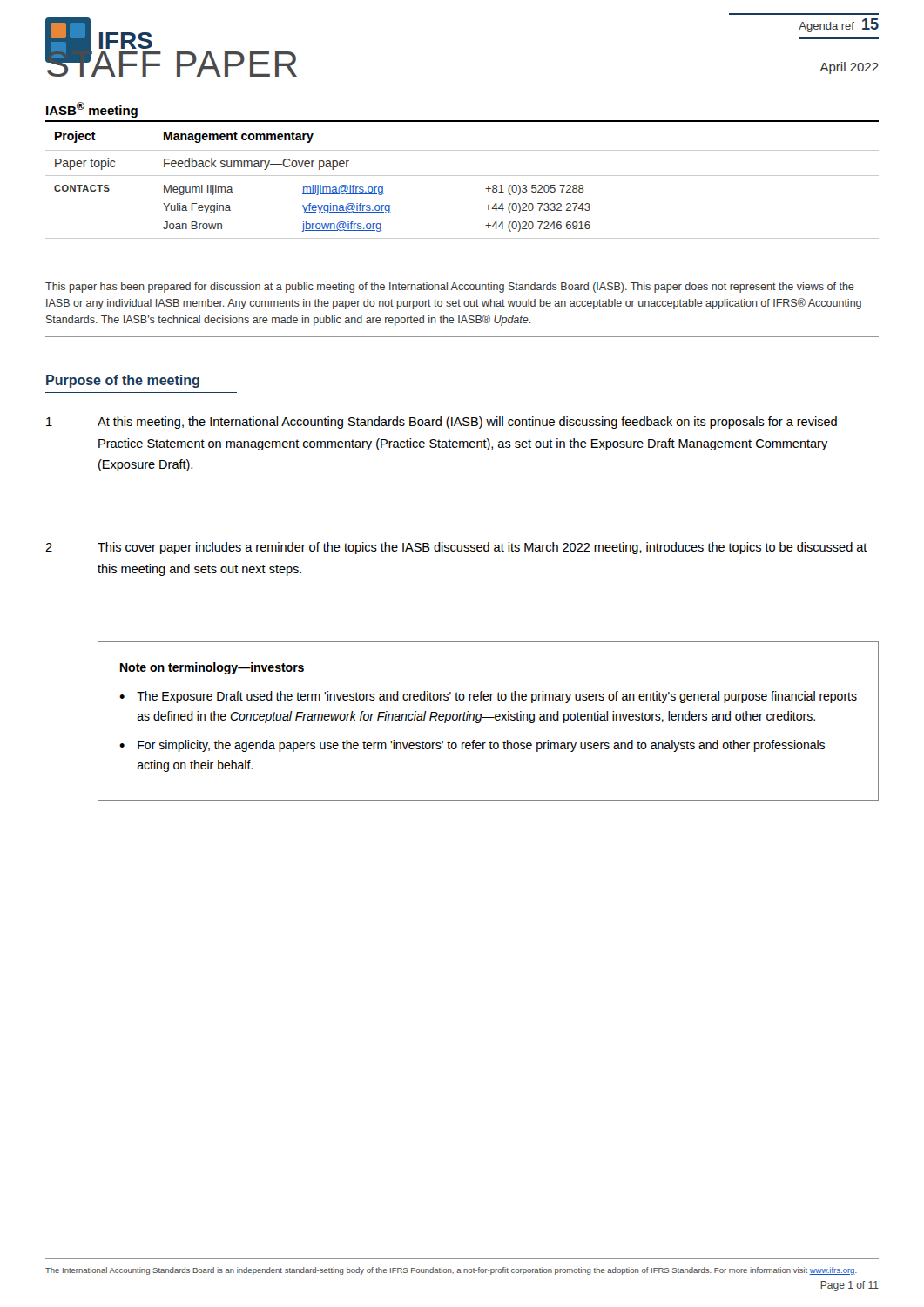Viewport: 924px width, 1307px height.
Task: Navigate to the passage starting "IASB® meeting"
Action: coord(92,109)
